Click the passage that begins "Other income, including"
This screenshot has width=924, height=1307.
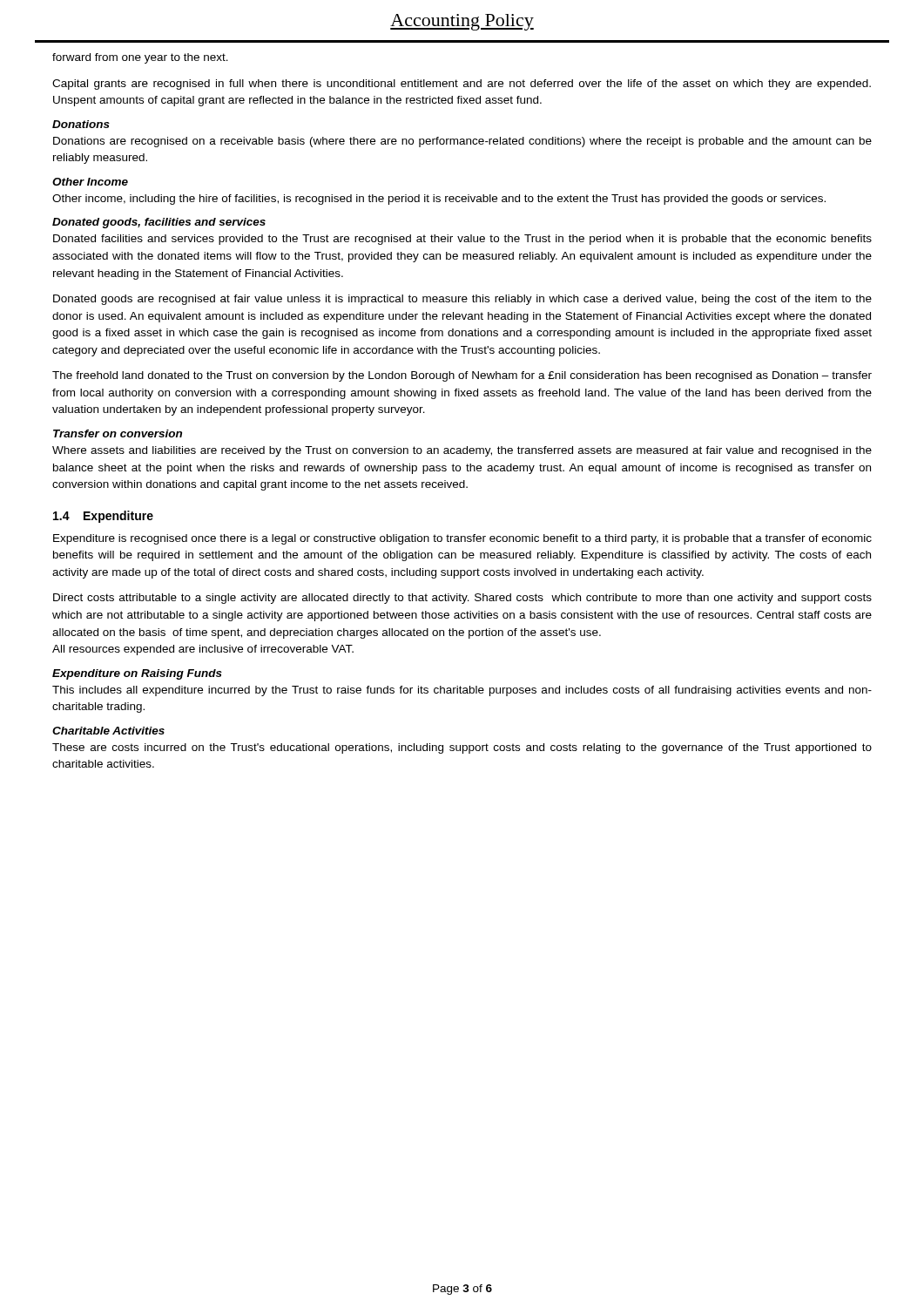(440, 198)
